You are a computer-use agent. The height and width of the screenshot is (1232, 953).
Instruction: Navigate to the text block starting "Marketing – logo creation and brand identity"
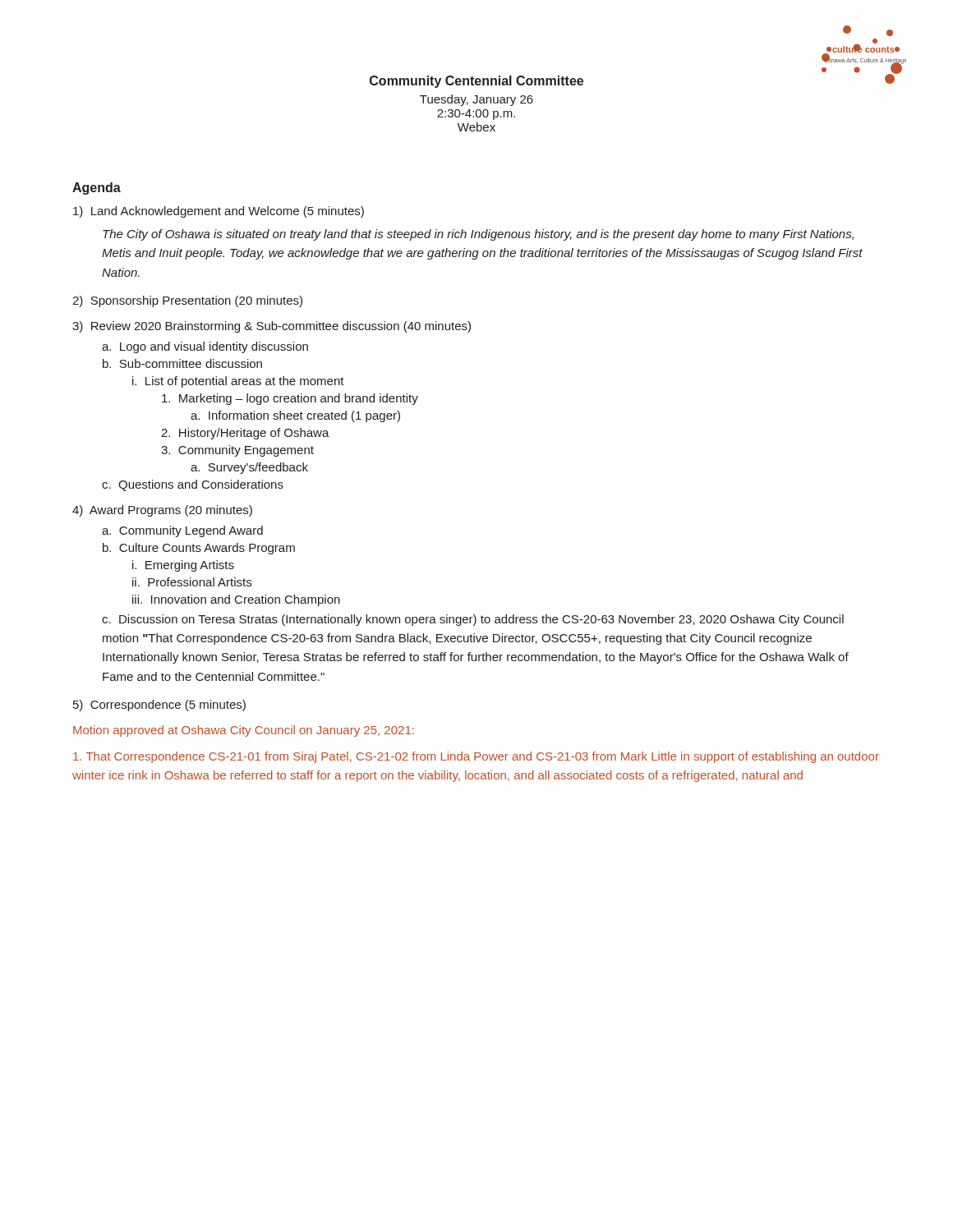click(289, 398)
